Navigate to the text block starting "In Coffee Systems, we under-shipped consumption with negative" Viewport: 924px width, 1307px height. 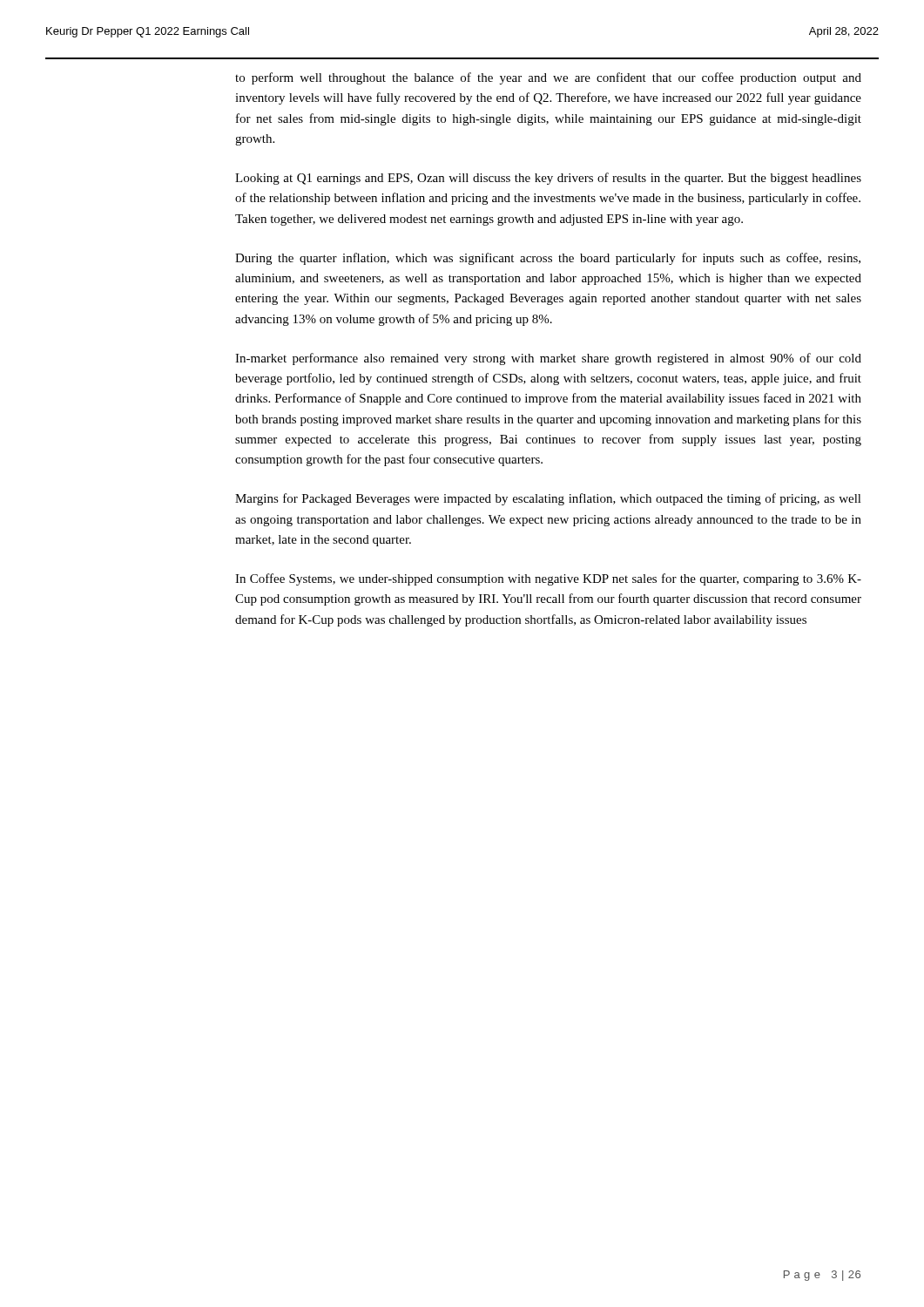coord(548,599)
